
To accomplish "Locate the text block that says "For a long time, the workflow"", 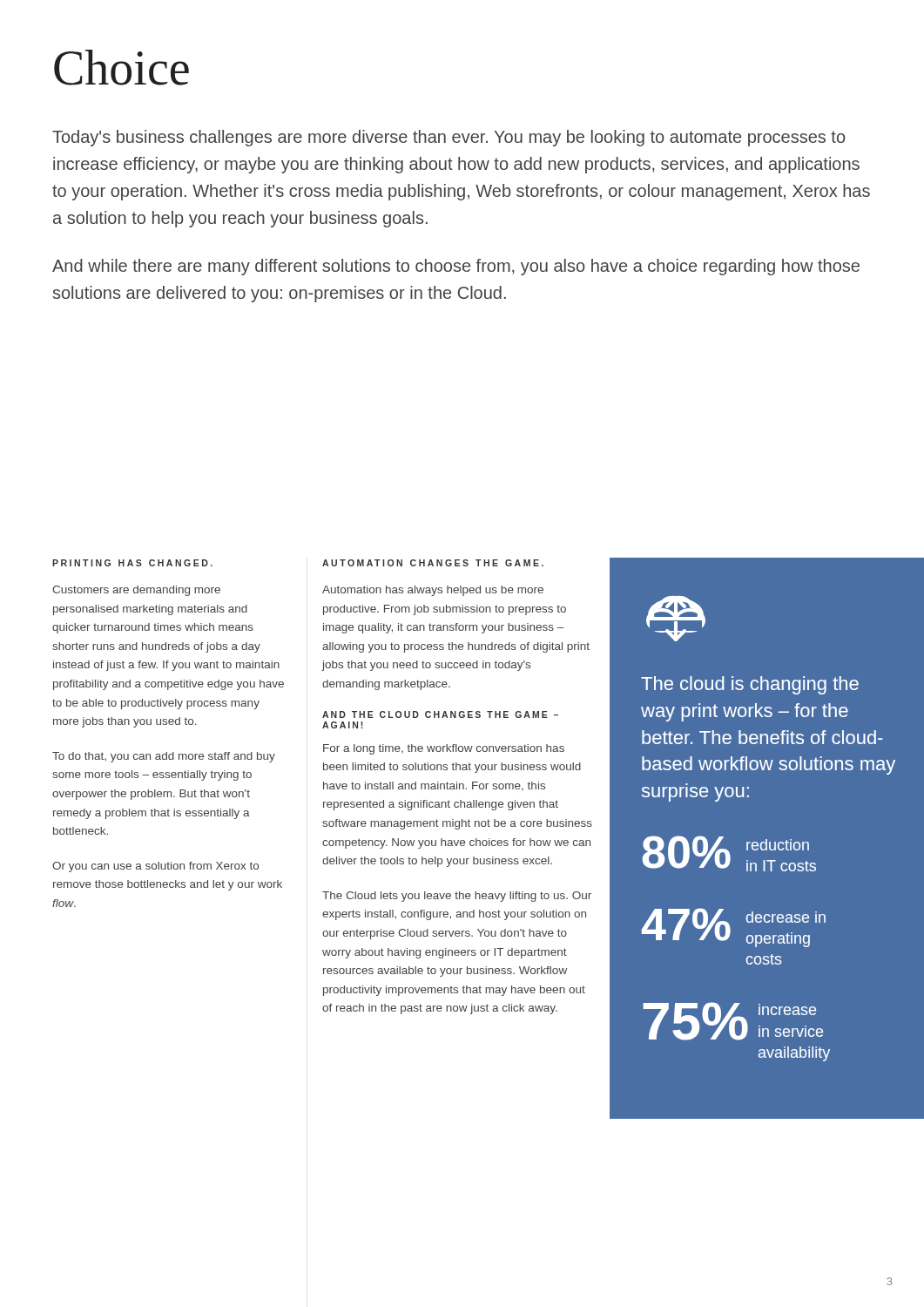I will (457, 804).
